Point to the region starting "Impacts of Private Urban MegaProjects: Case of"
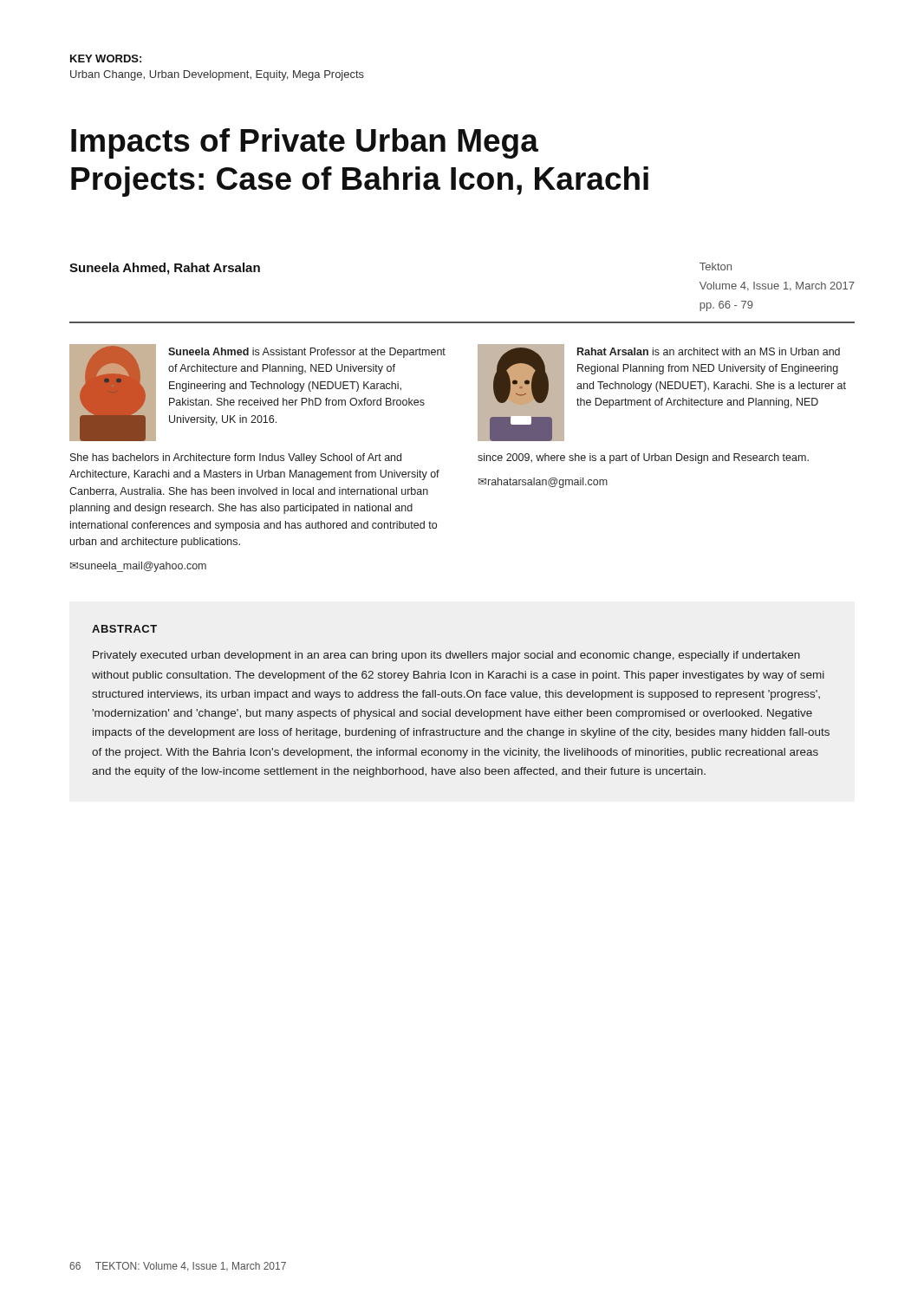 360,160
